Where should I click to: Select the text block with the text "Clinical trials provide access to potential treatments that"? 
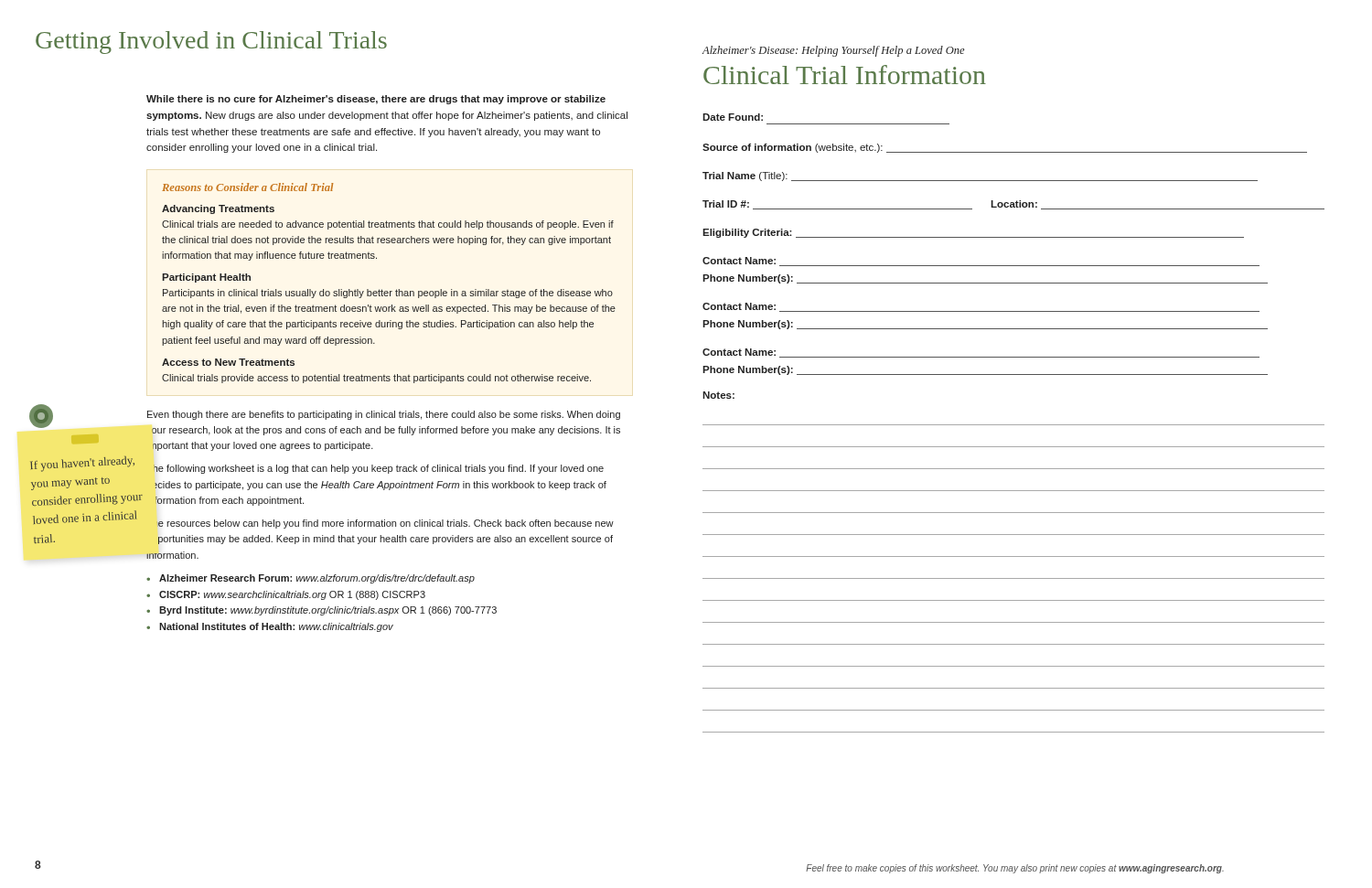(377, 377)
